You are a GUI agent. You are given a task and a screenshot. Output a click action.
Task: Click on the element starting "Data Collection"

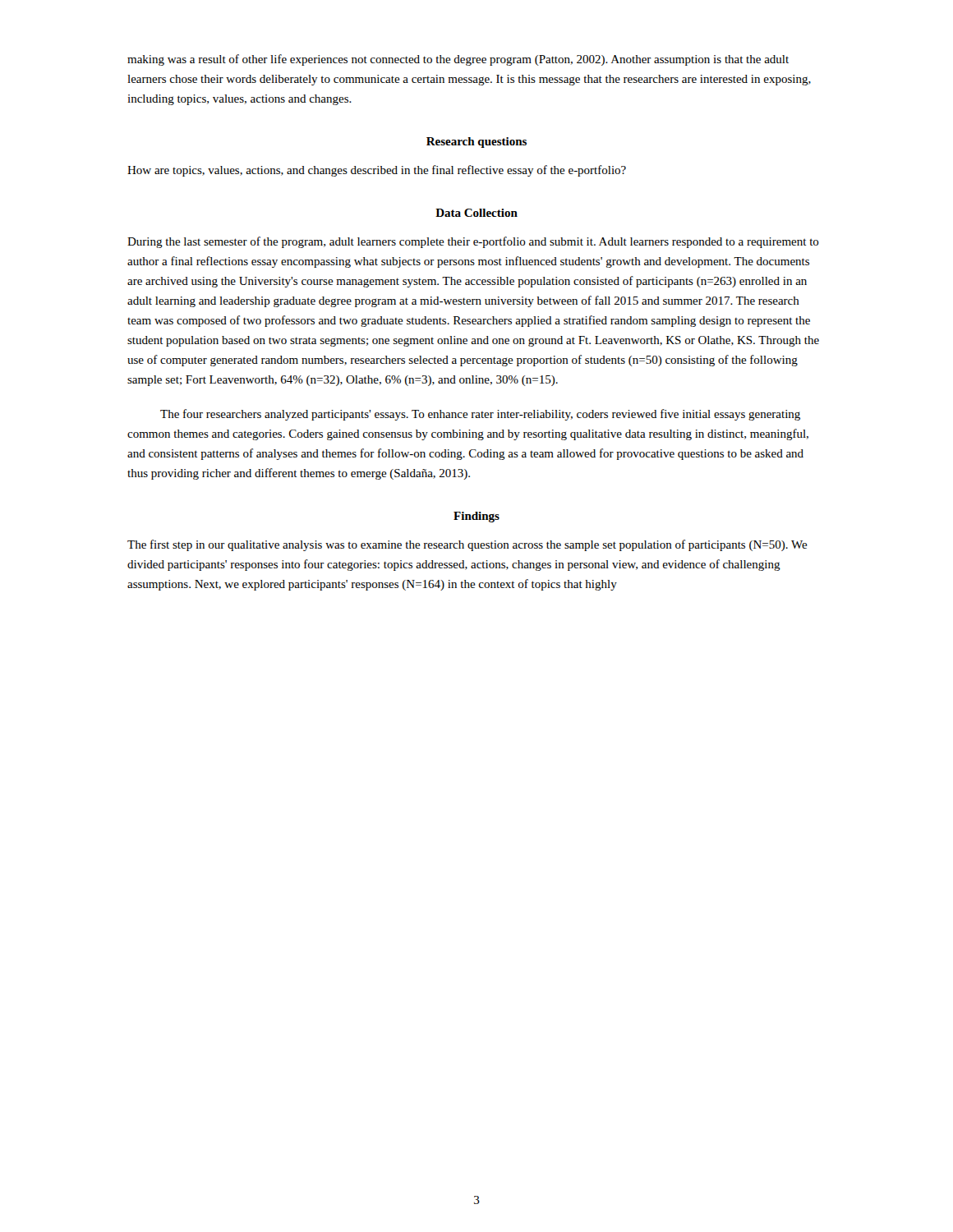pos(476,213)
